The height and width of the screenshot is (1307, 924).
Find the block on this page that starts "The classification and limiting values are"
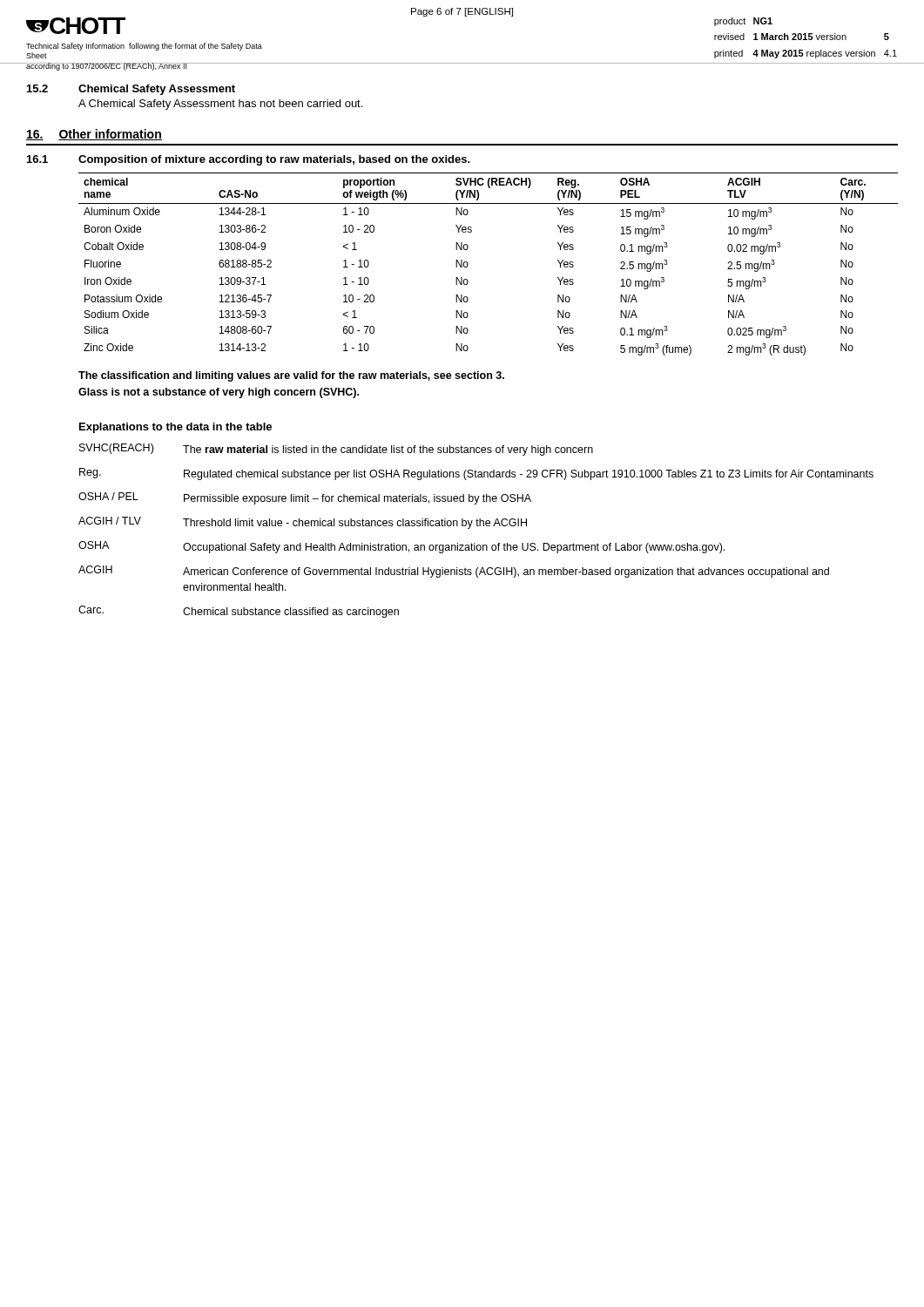pyautogui.click(x=292, y=384)
